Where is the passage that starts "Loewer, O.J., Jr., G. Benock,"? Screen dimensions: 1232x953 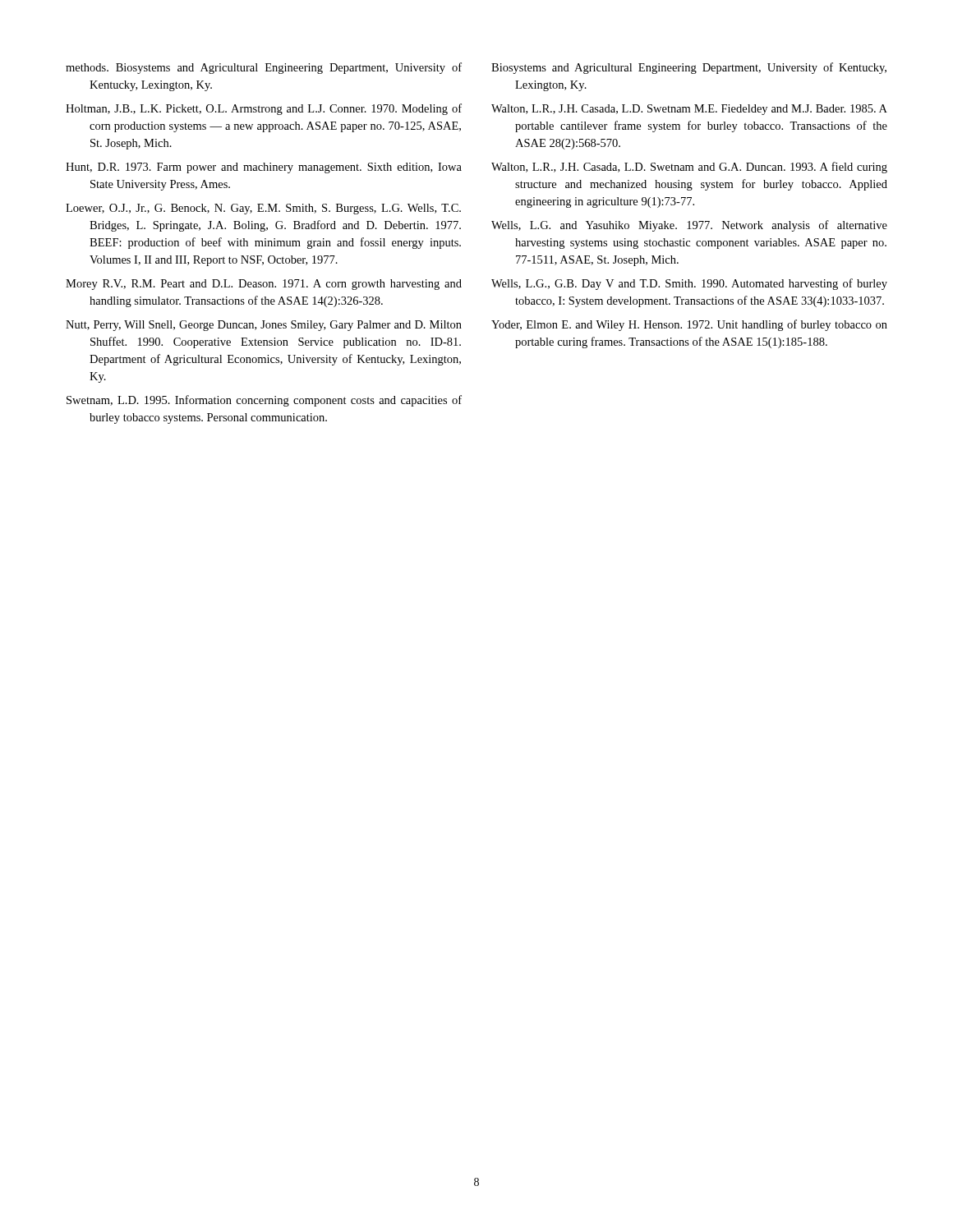264,234
